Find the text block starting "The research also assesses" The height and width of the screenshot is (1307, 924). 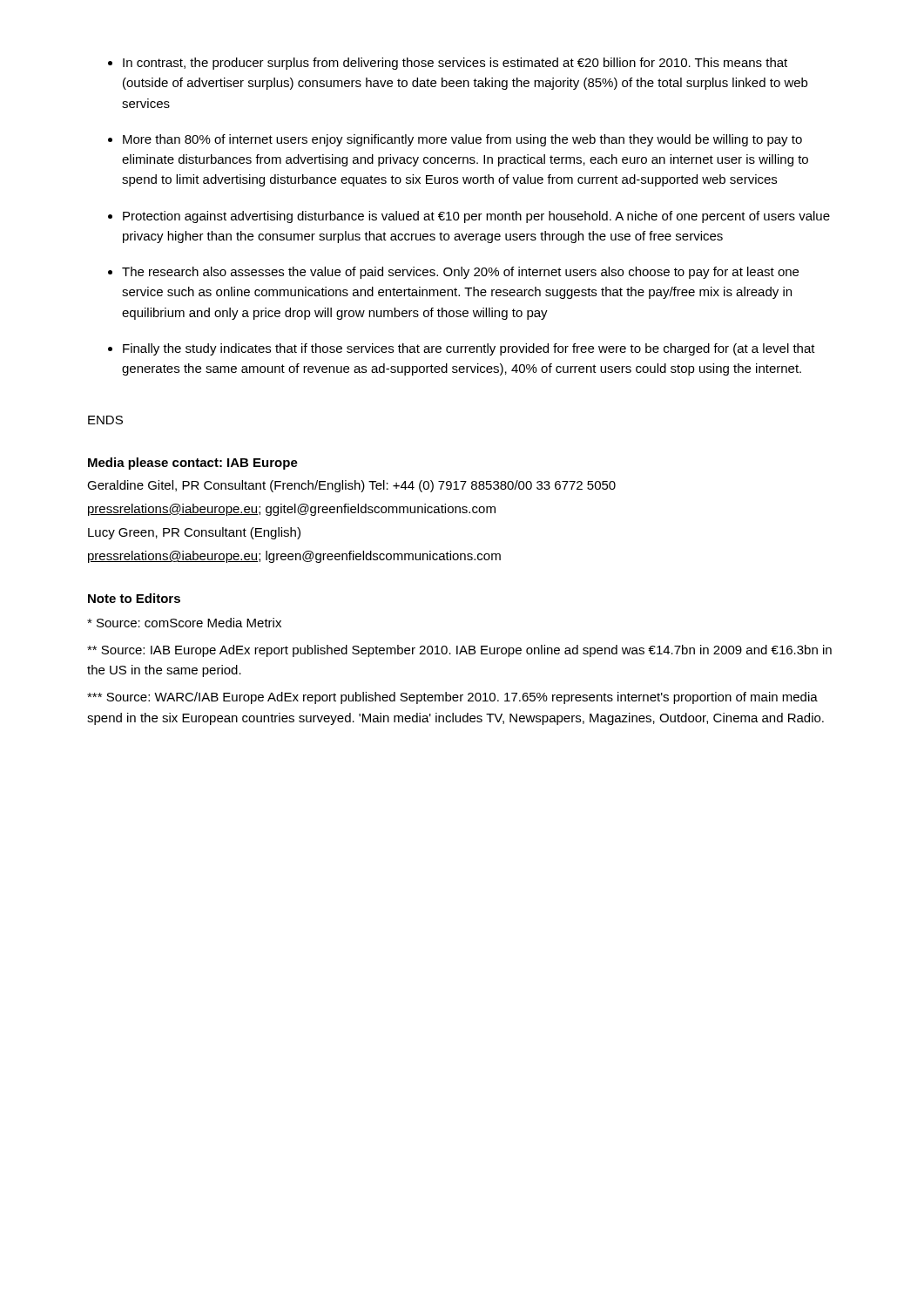coord(479,292)
